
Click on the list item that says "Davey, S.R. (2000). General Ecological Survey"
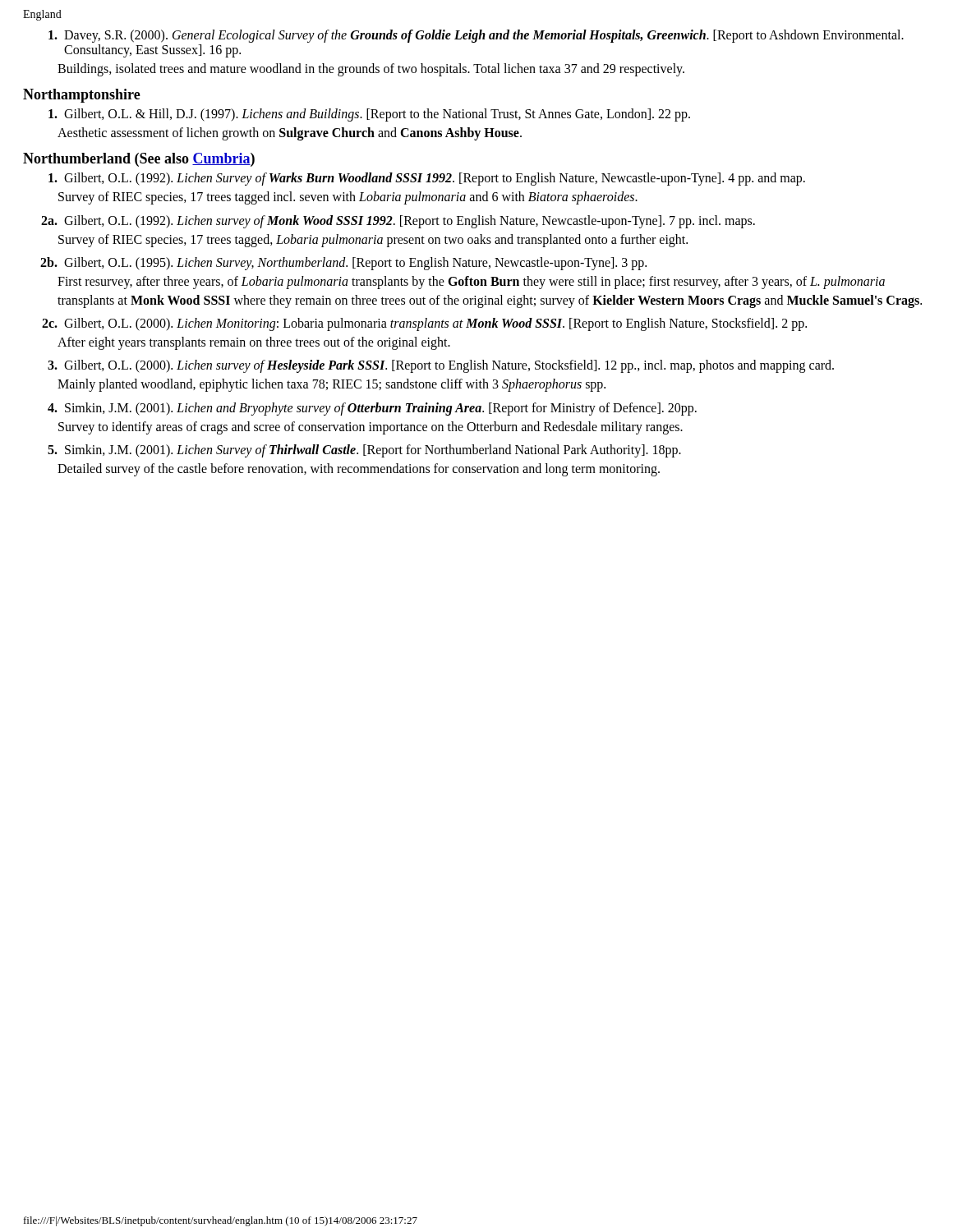coord(476,53)
